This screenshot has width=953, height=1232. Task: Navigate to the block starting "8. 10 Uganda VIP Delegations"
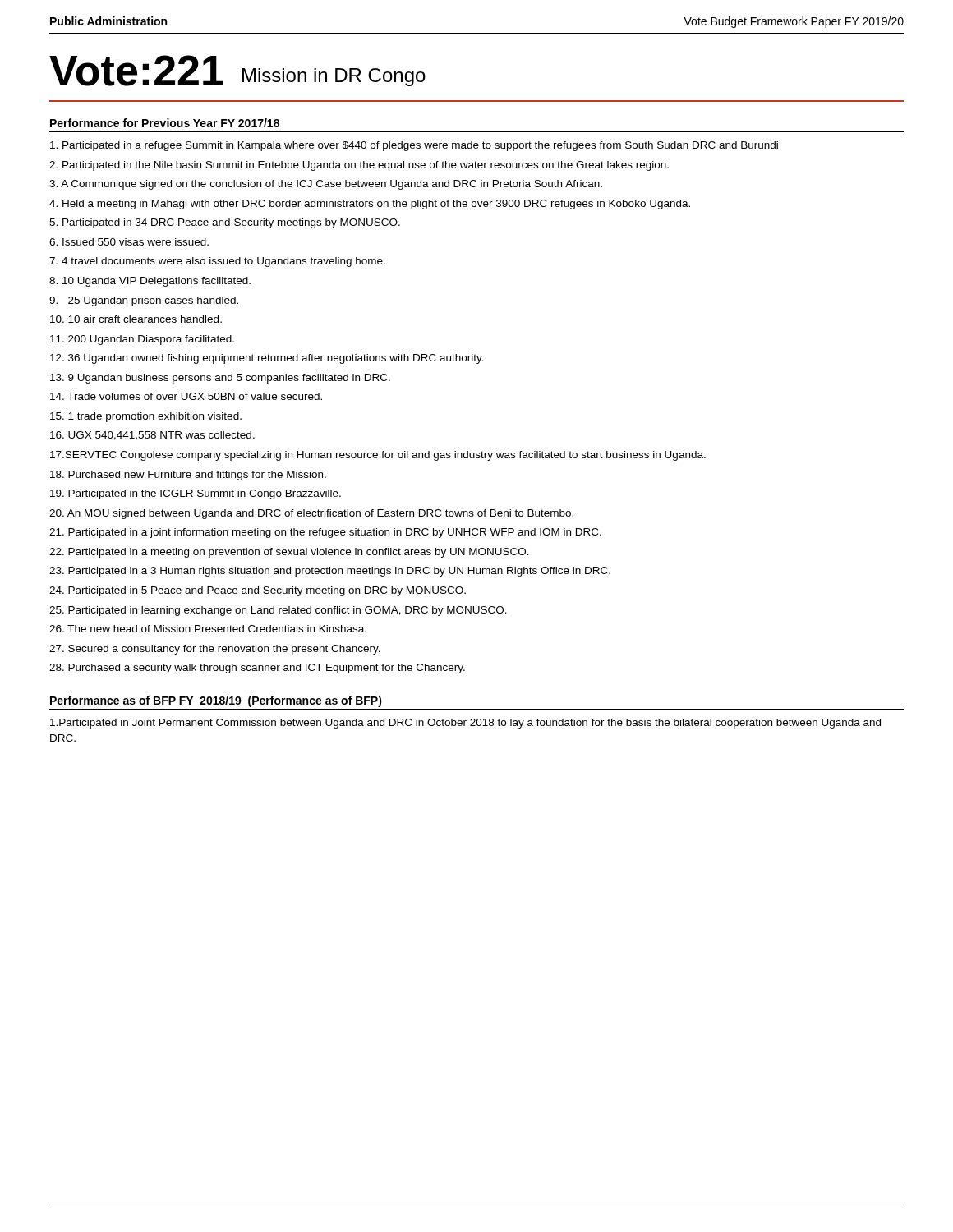[150, 280]
